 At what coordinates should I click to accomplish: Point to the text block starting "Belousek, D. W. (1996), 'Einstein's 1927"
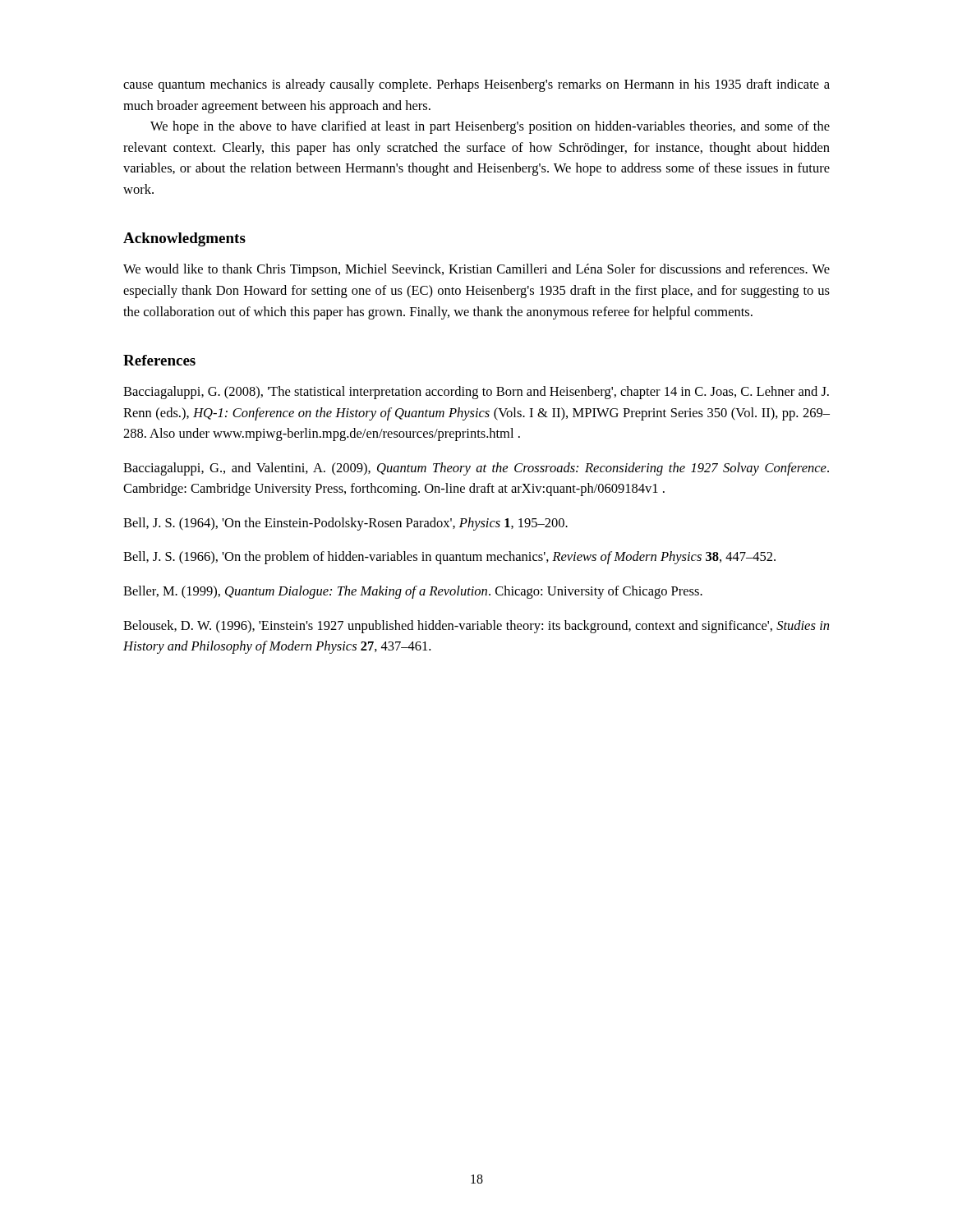(476, 636)
